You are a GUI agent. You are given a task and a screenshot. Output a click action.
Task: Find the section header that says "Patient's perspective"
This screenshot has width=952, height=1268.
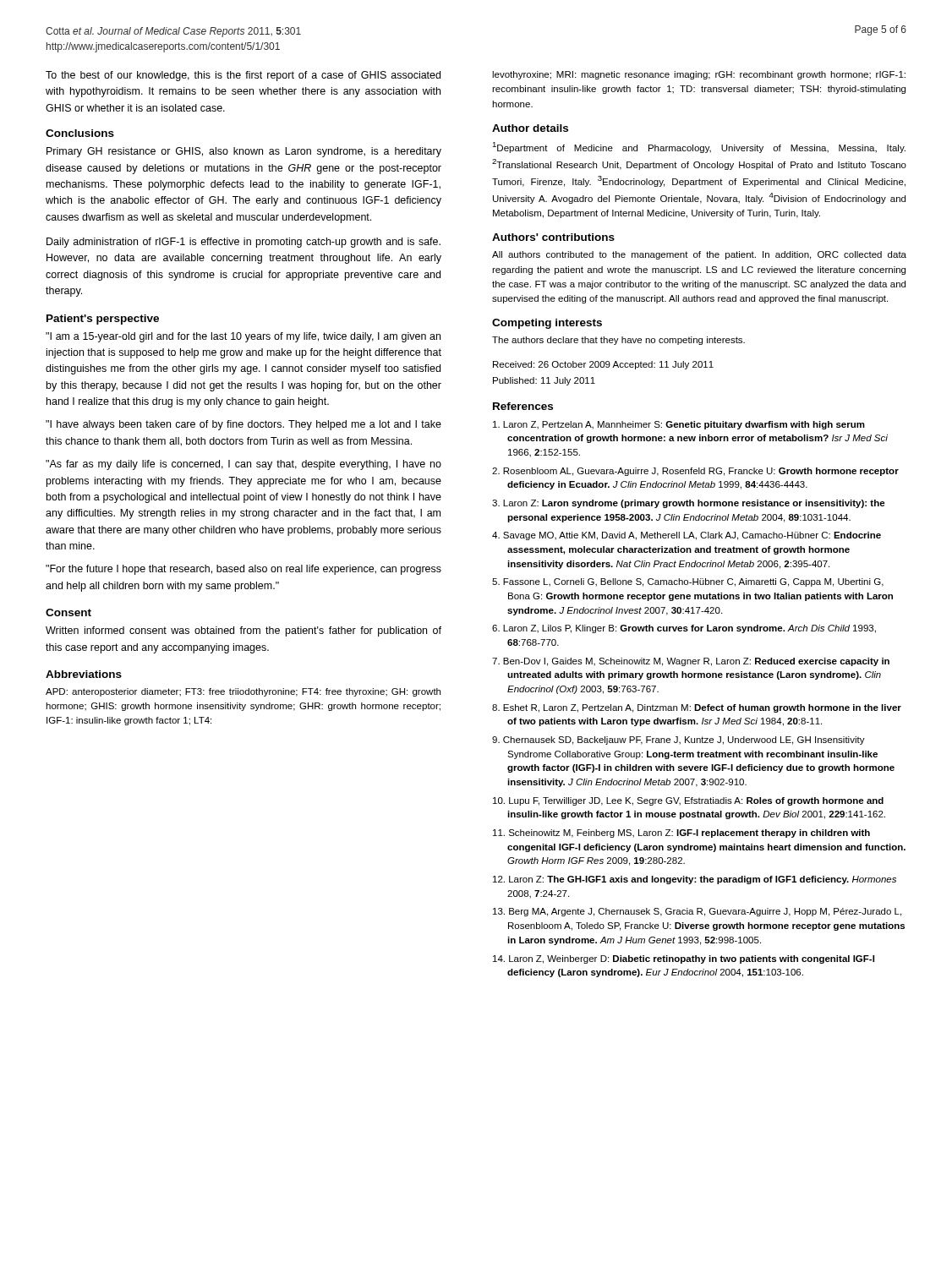click(x=103, y=318)
